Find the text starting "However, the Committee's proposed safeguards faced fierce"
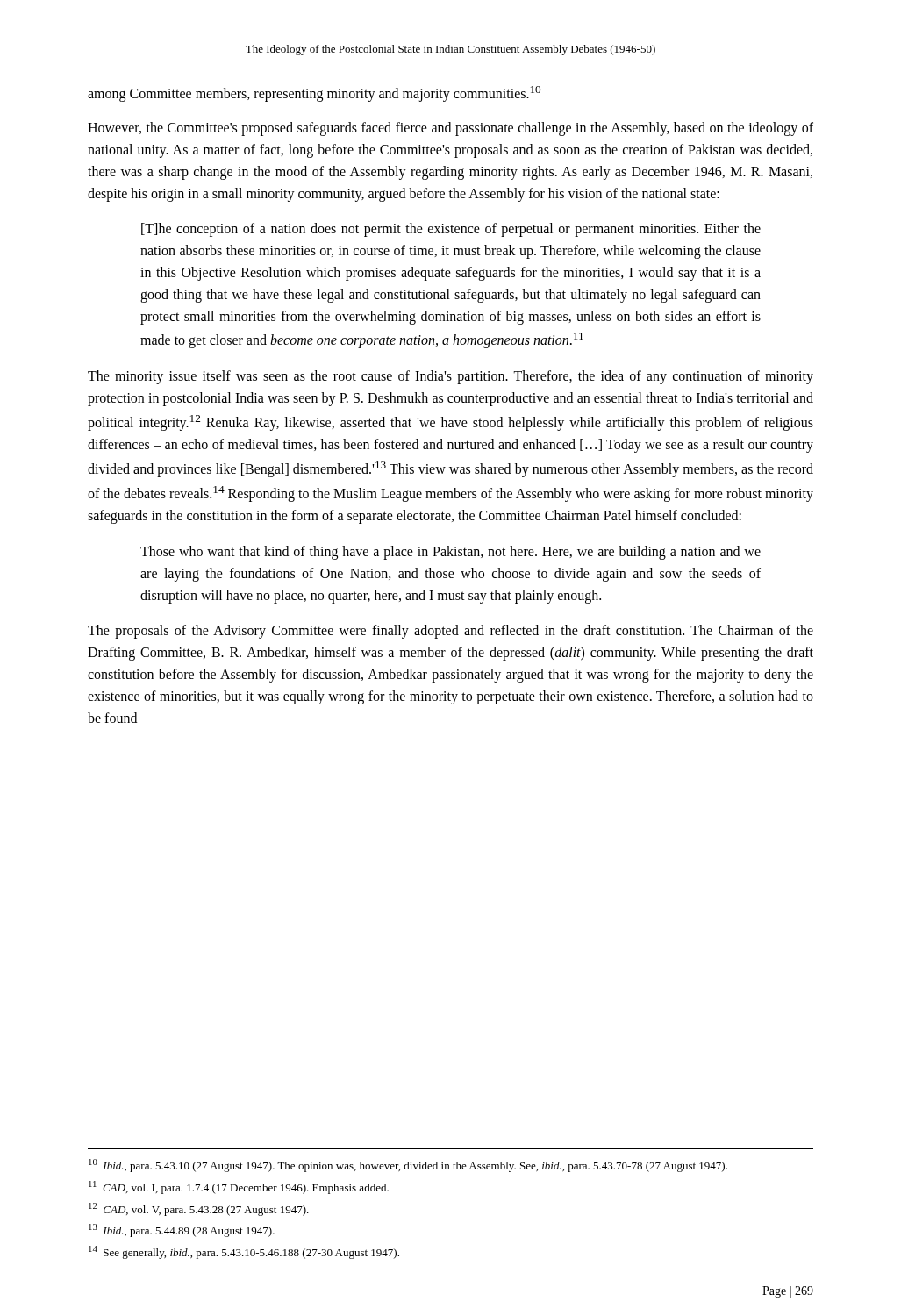Image resolution: width=901 pixels, height=1316 pixels. click(x=450, y=160)
